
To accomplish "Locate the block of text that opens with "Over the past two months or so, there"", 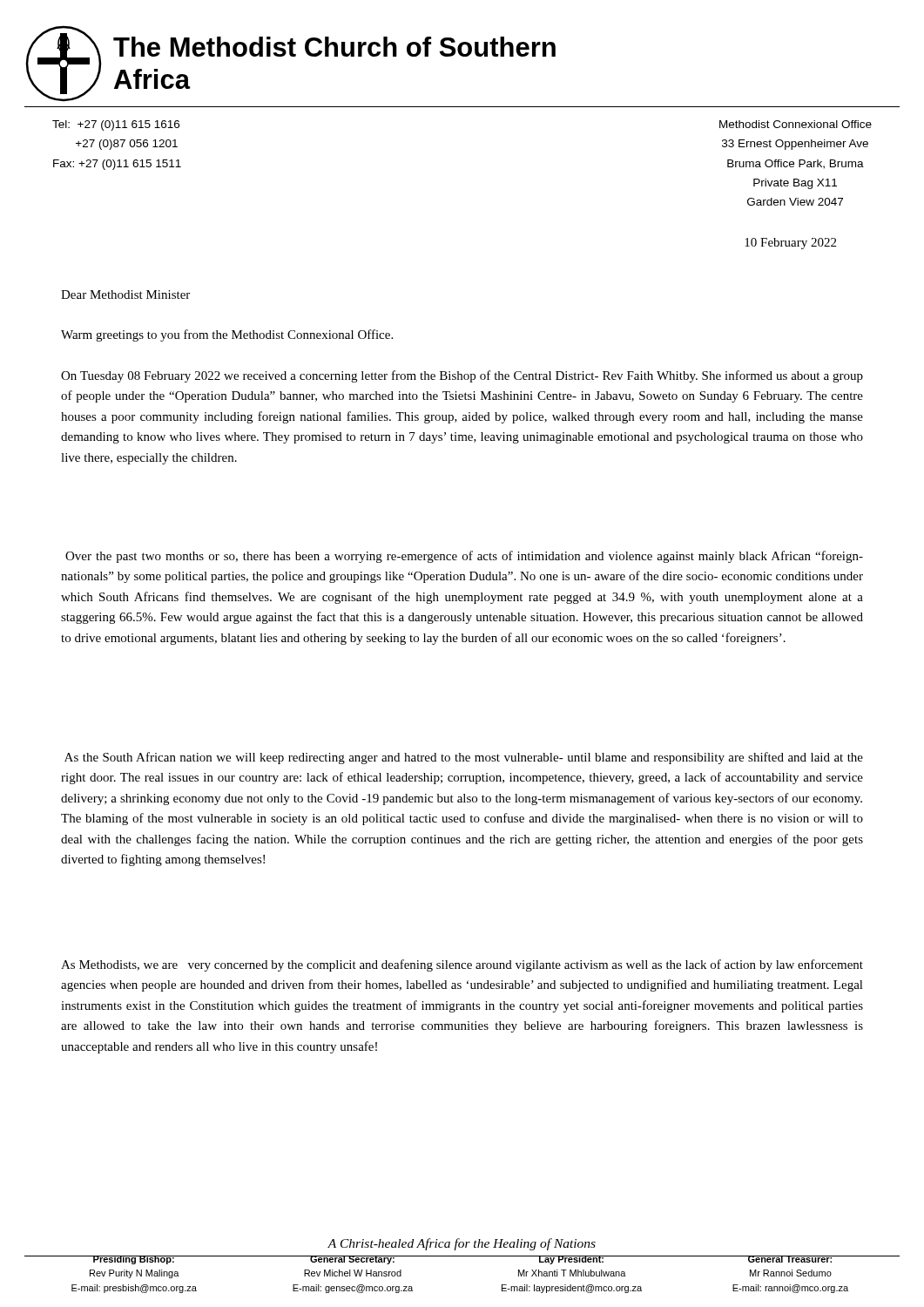I will tap(462, 597).
